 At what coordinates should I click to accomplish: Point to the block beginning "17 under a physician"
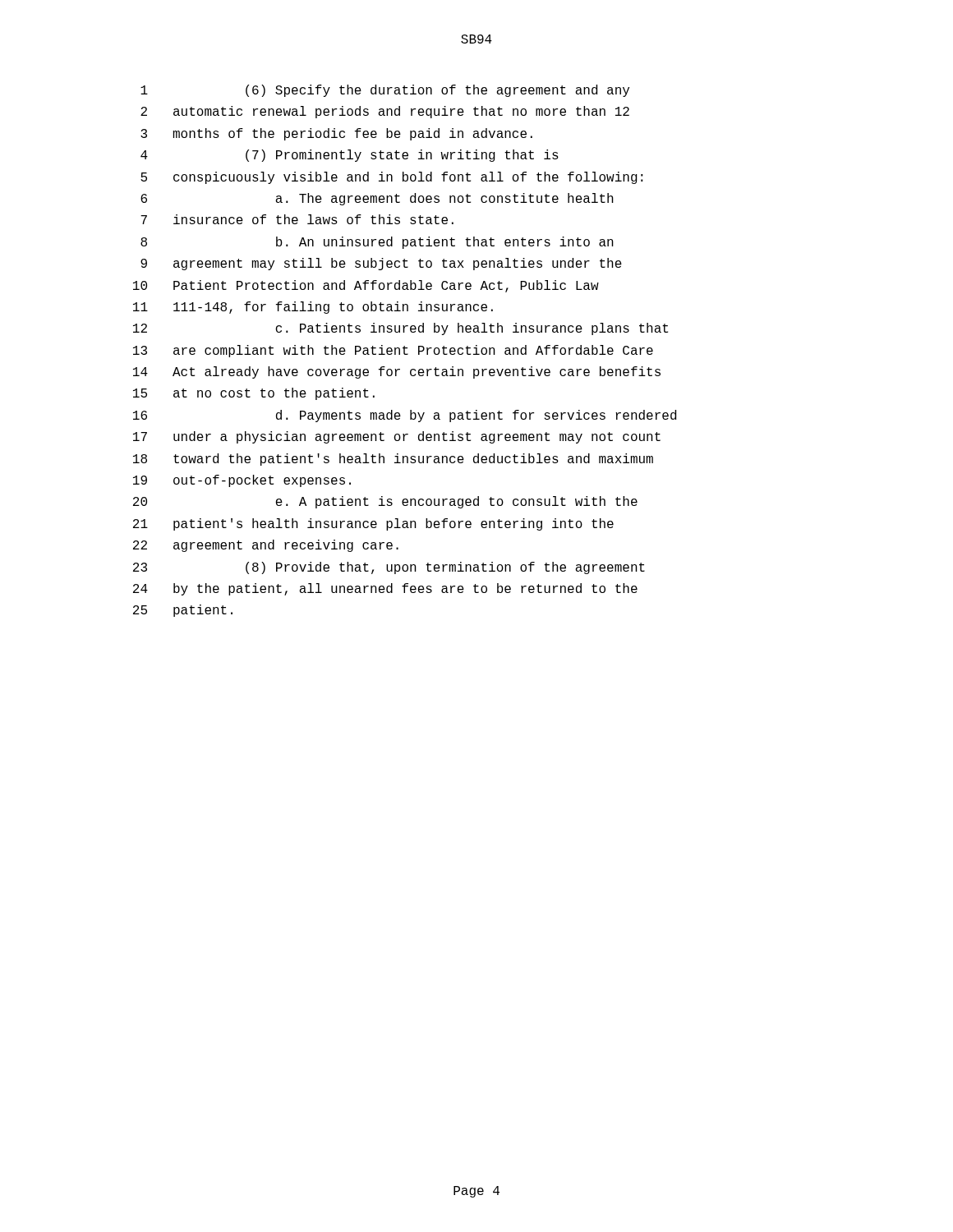point(493,438)
